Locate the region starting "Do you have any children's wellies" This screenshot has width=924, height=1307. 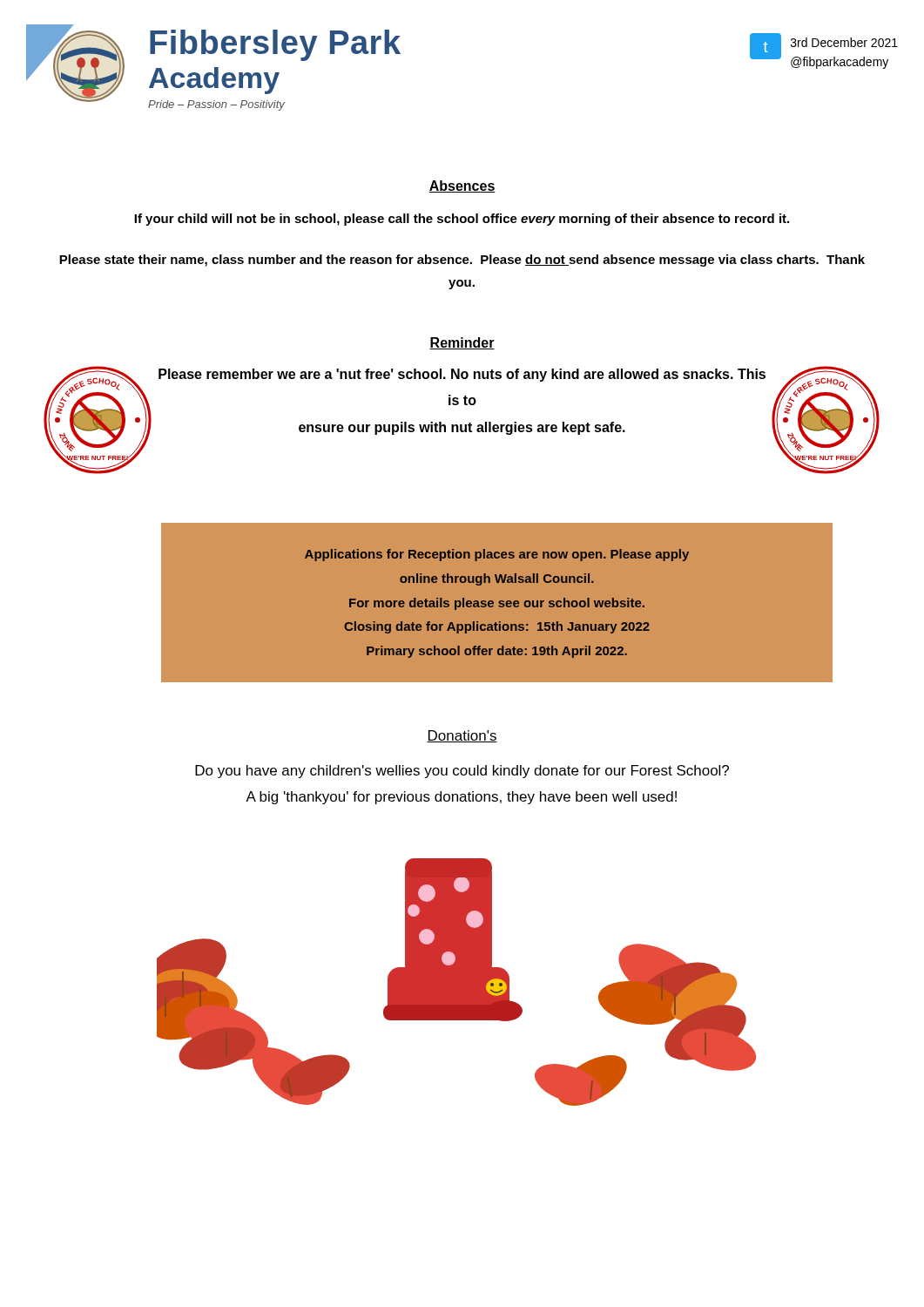[x=462, y=784]
